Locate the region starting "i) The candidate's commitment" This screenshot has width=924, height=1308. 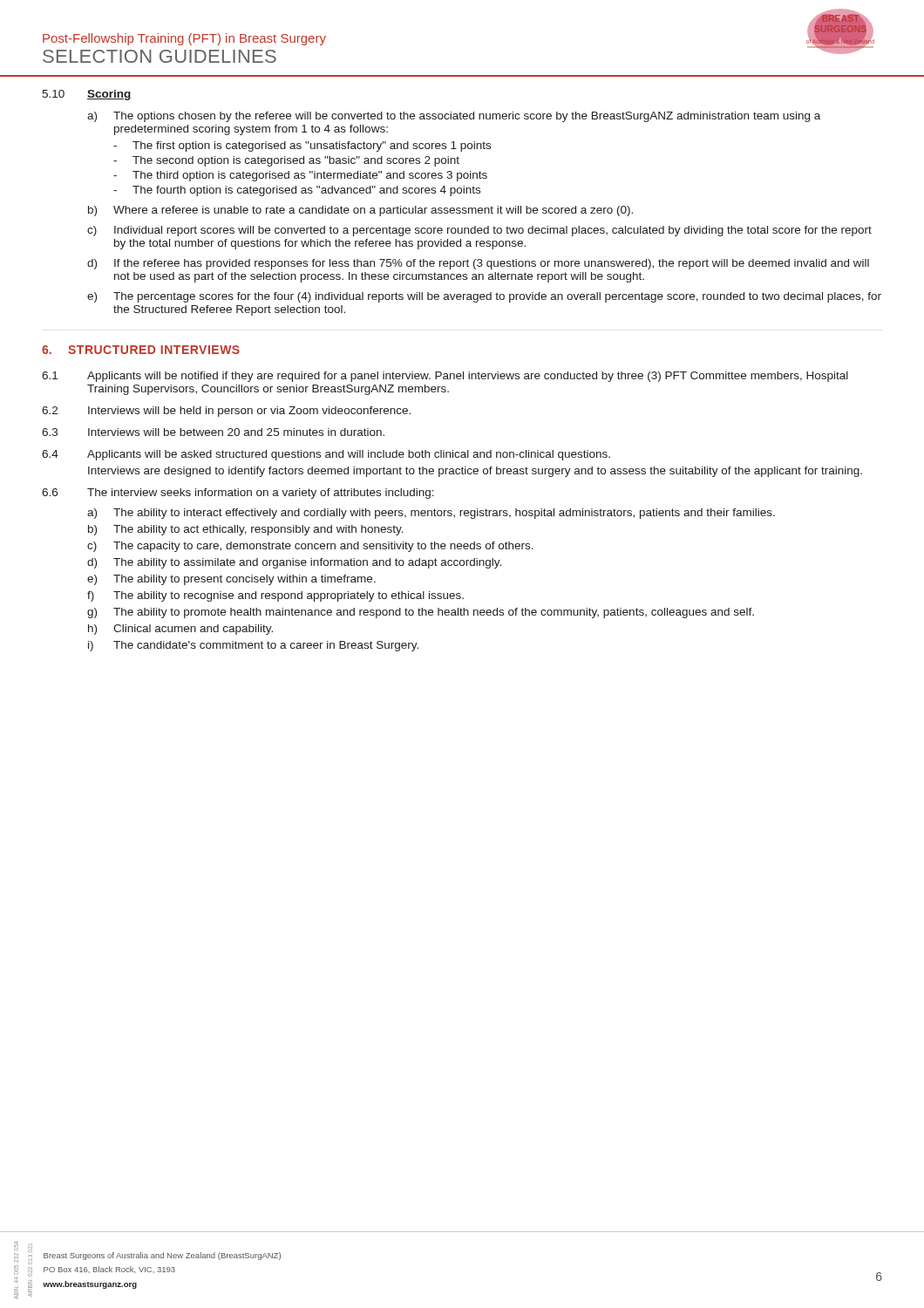pyautogui.click(x=253, y=646)
